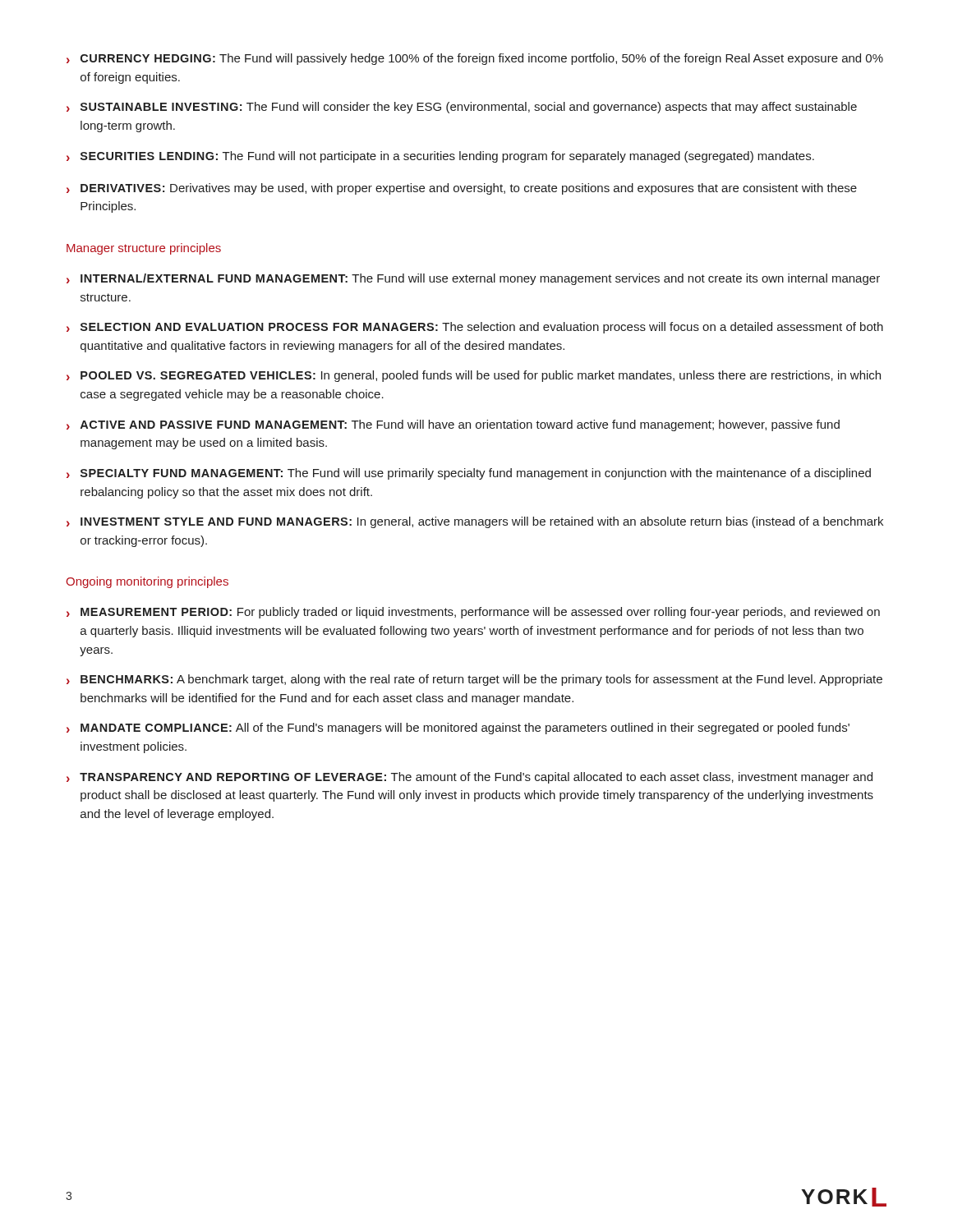
Task: Select the block starting "› Selection and evaluation process for"
Action: pyautogui.click(x=476, y=336)
